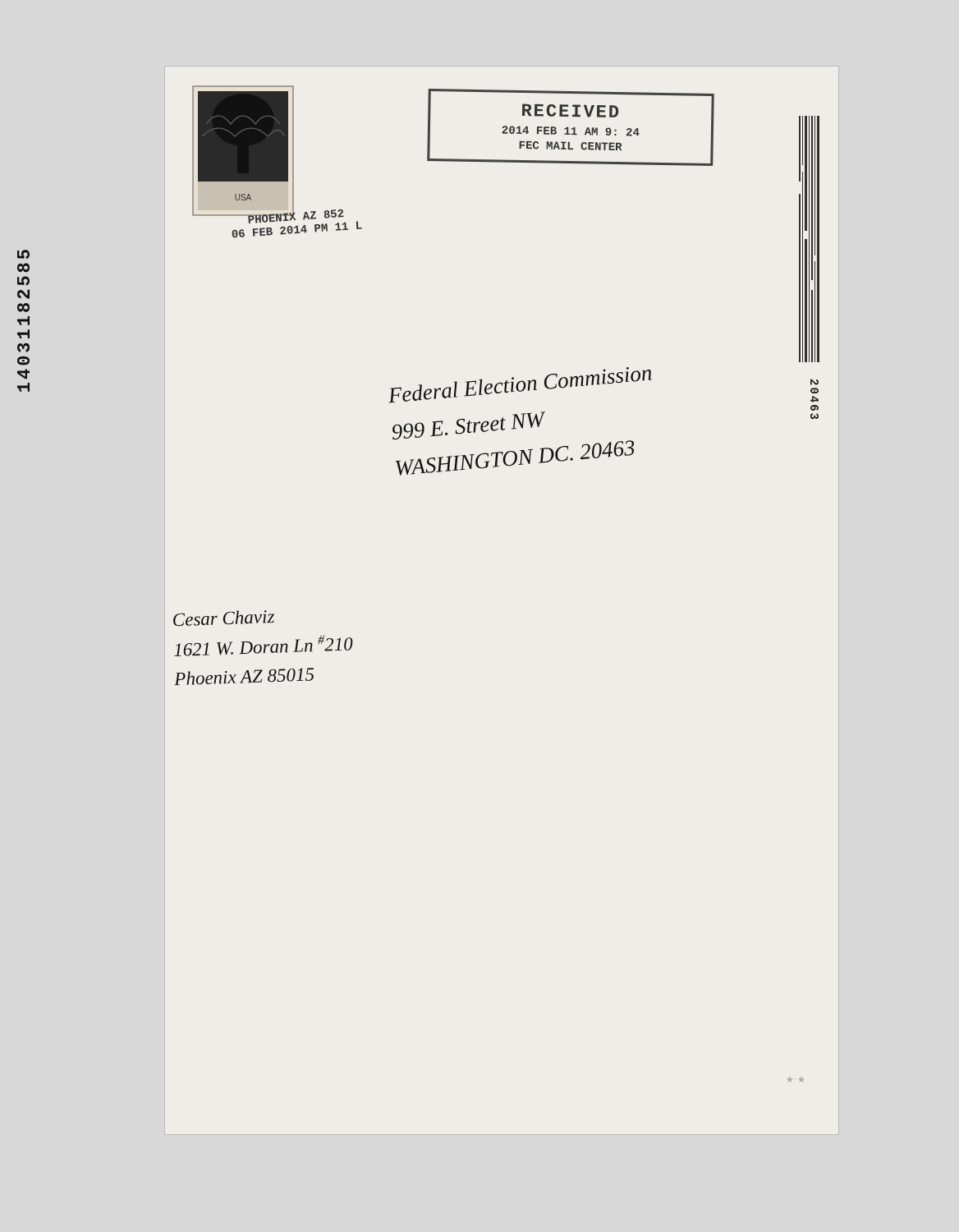Find the text block that reads "Federal Election Commission 999 E. Street NW"

tap(520, 420)
